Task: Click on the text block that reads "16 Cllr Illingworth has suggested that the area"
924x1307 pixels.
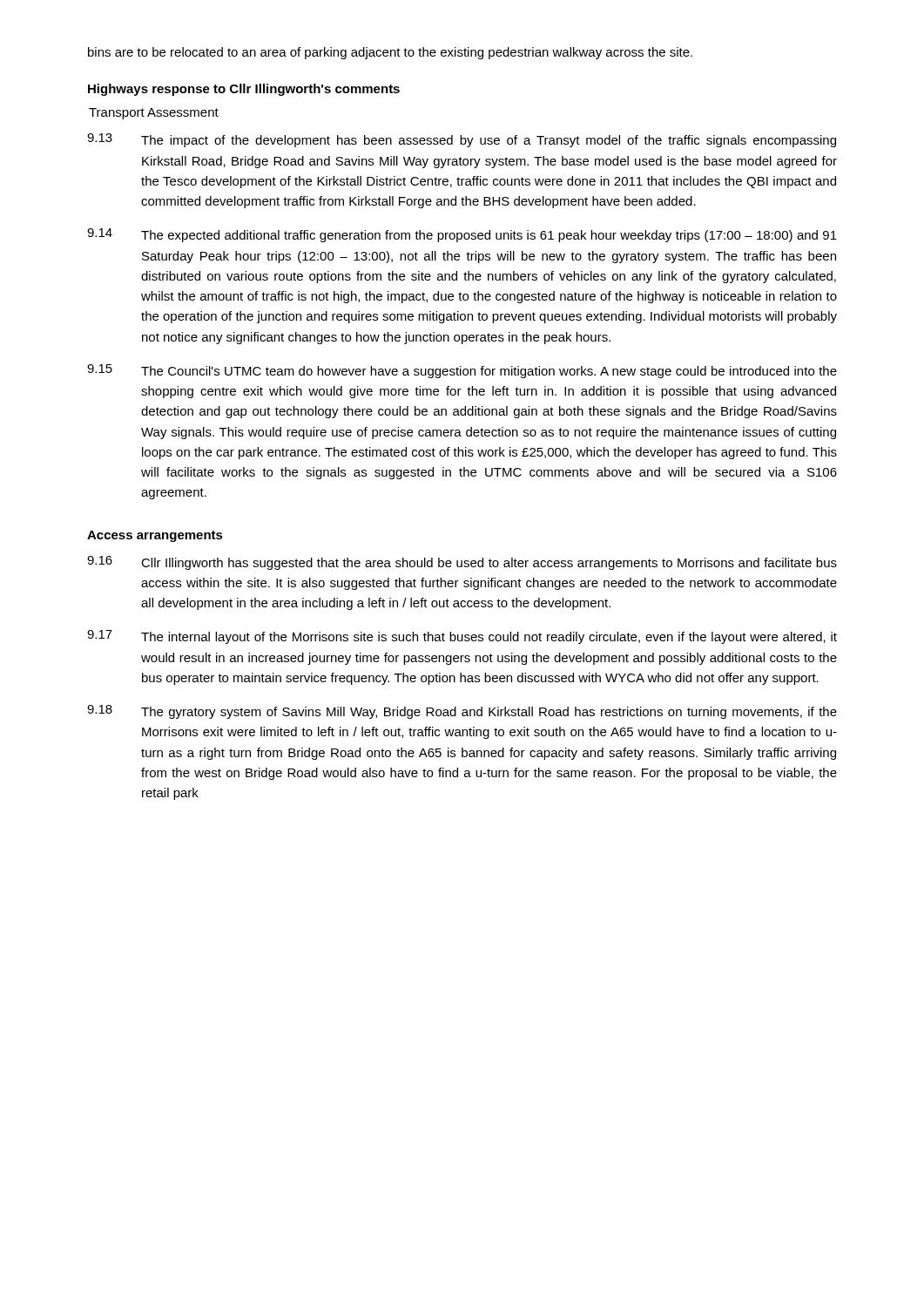Action: click(x=462, y=582)
